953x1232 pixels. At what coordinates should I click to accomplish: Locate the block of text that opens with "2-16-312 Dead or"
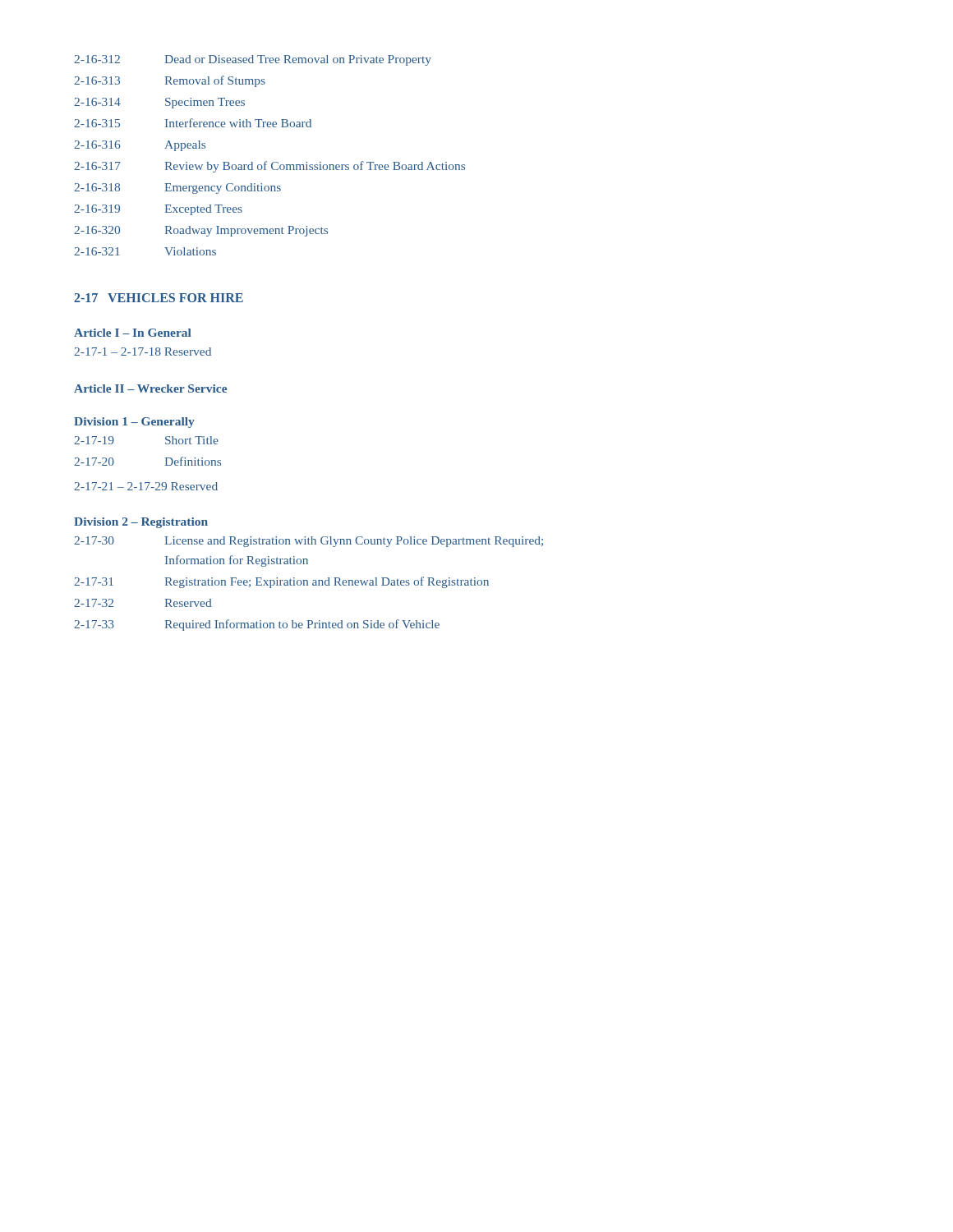pos(253,60)
